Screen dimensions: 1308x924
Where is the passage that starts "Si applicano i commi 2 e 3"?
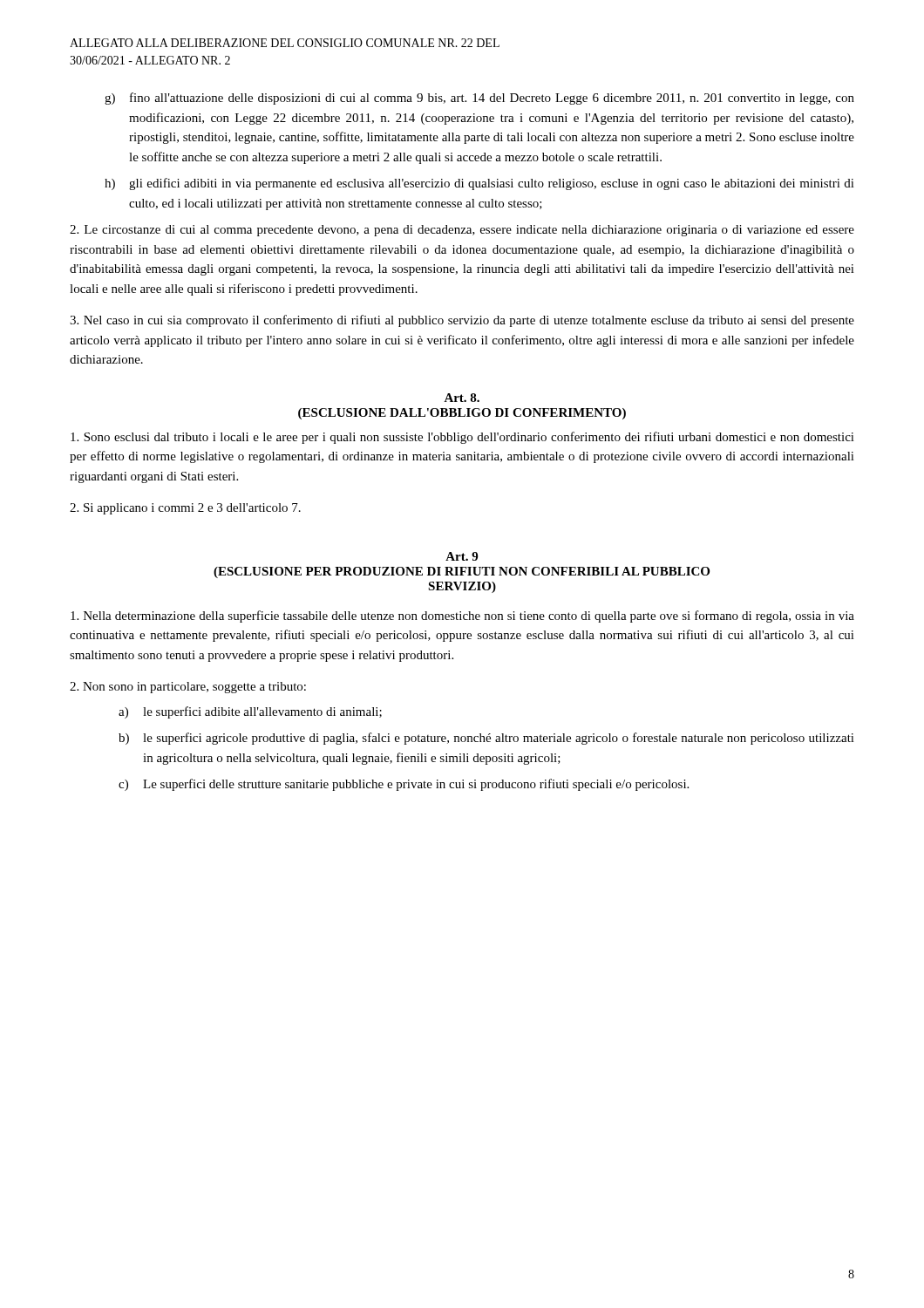pyautogui.click(x=185, y=508)
